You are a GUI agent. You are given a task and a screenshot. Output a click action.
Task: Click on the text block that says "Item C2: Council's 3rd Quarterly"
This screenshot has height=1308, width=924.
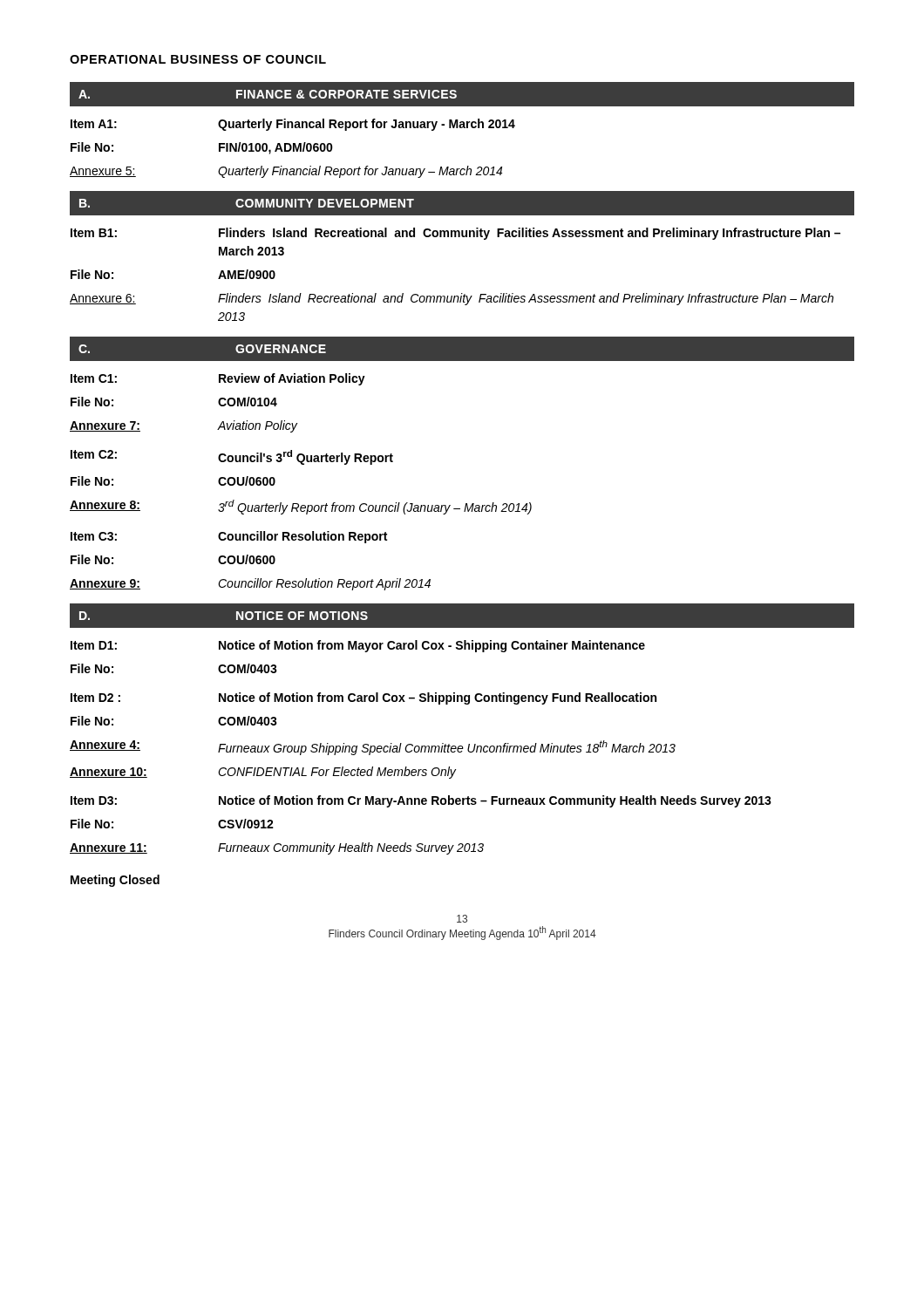coord(232,457)
